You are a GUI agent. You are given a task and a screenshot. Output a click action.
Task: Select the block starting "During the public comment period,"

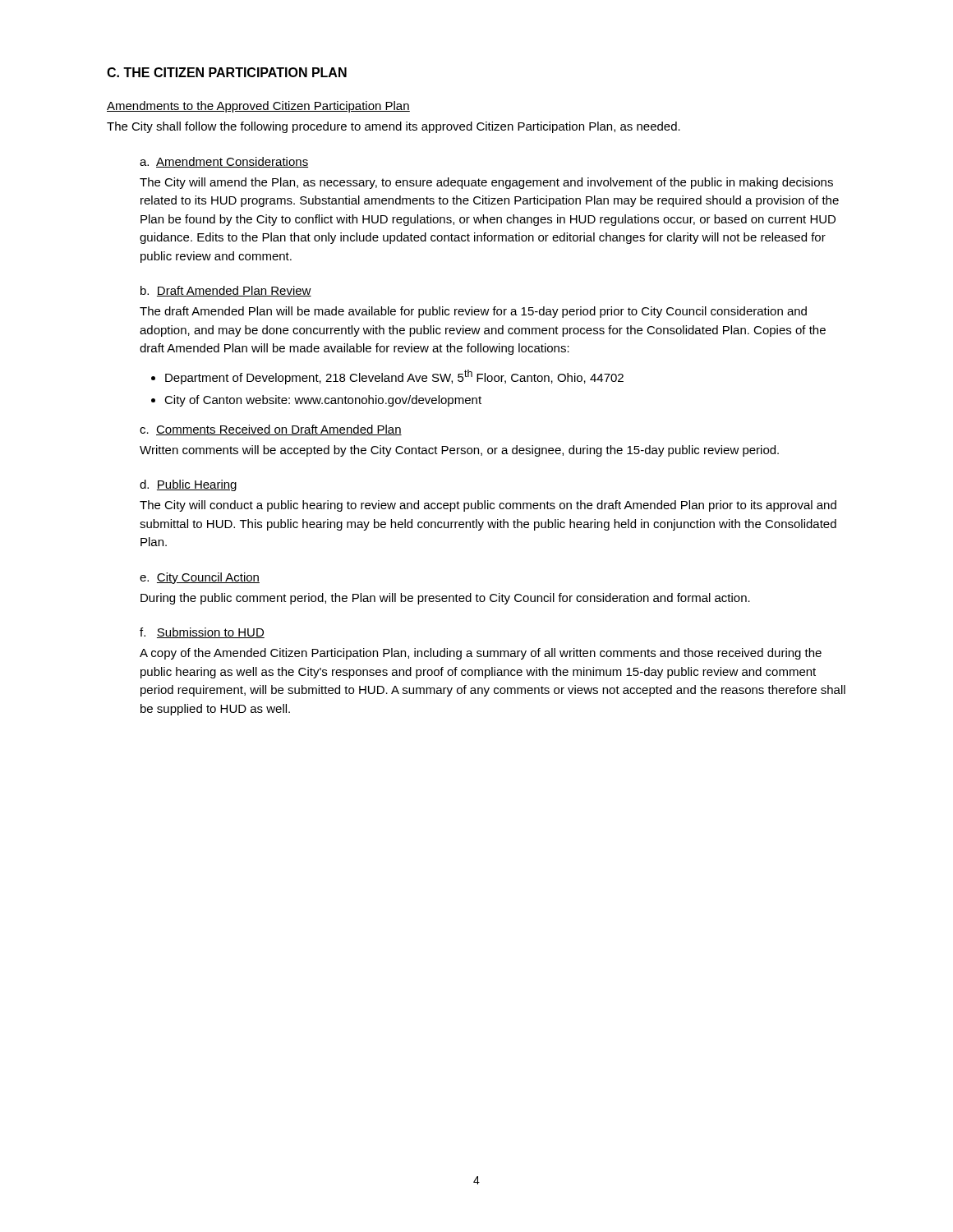point(493,598)
